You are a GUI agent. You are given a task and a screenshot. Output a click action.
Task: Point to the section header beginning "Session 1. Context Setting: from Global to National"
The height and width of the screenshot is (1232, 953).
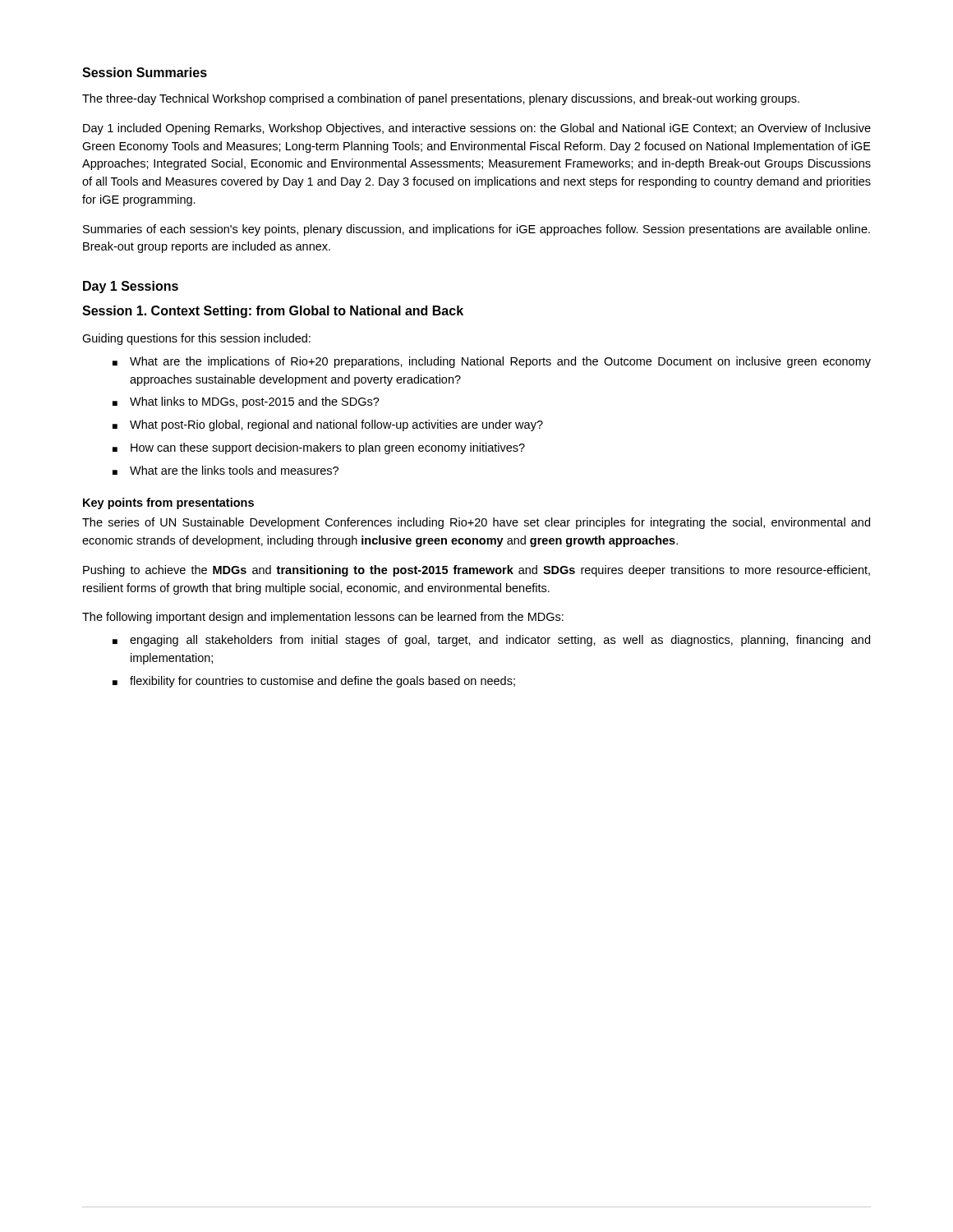[273, 311]
